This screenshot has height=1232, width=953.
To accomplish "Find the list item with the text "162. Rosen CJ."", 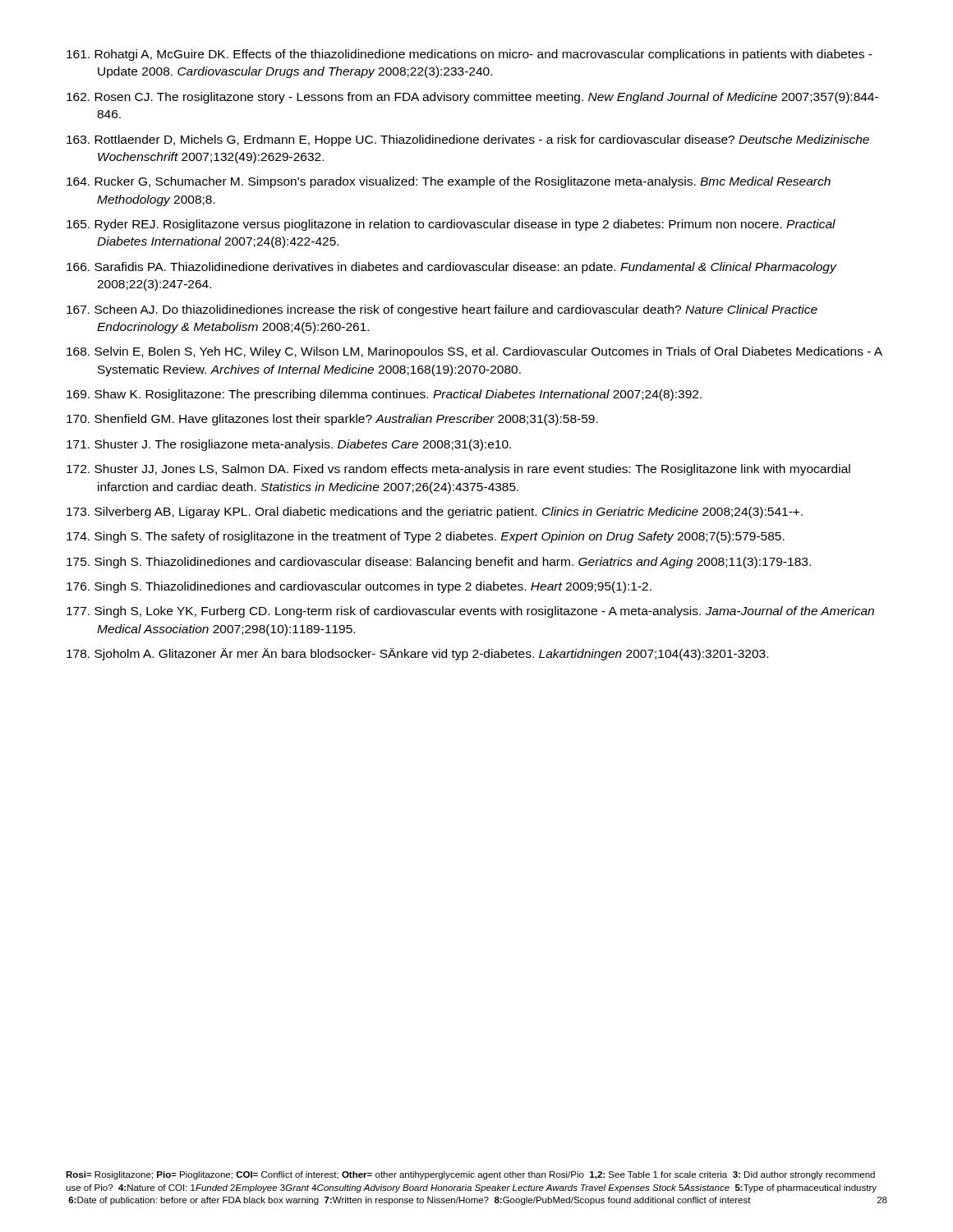I will (472, 105).
